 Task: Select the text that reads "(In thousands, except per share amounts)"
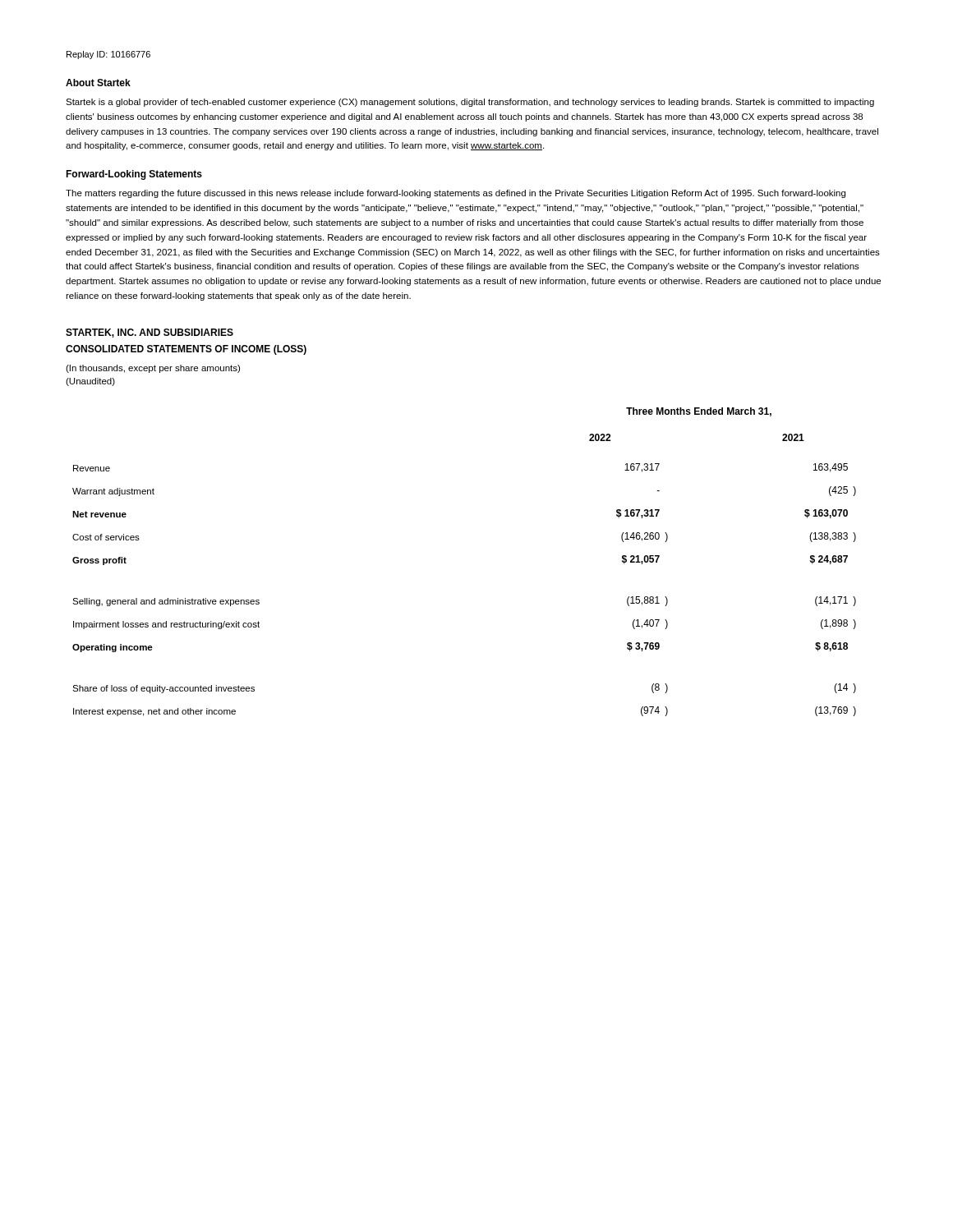[153, 368]
